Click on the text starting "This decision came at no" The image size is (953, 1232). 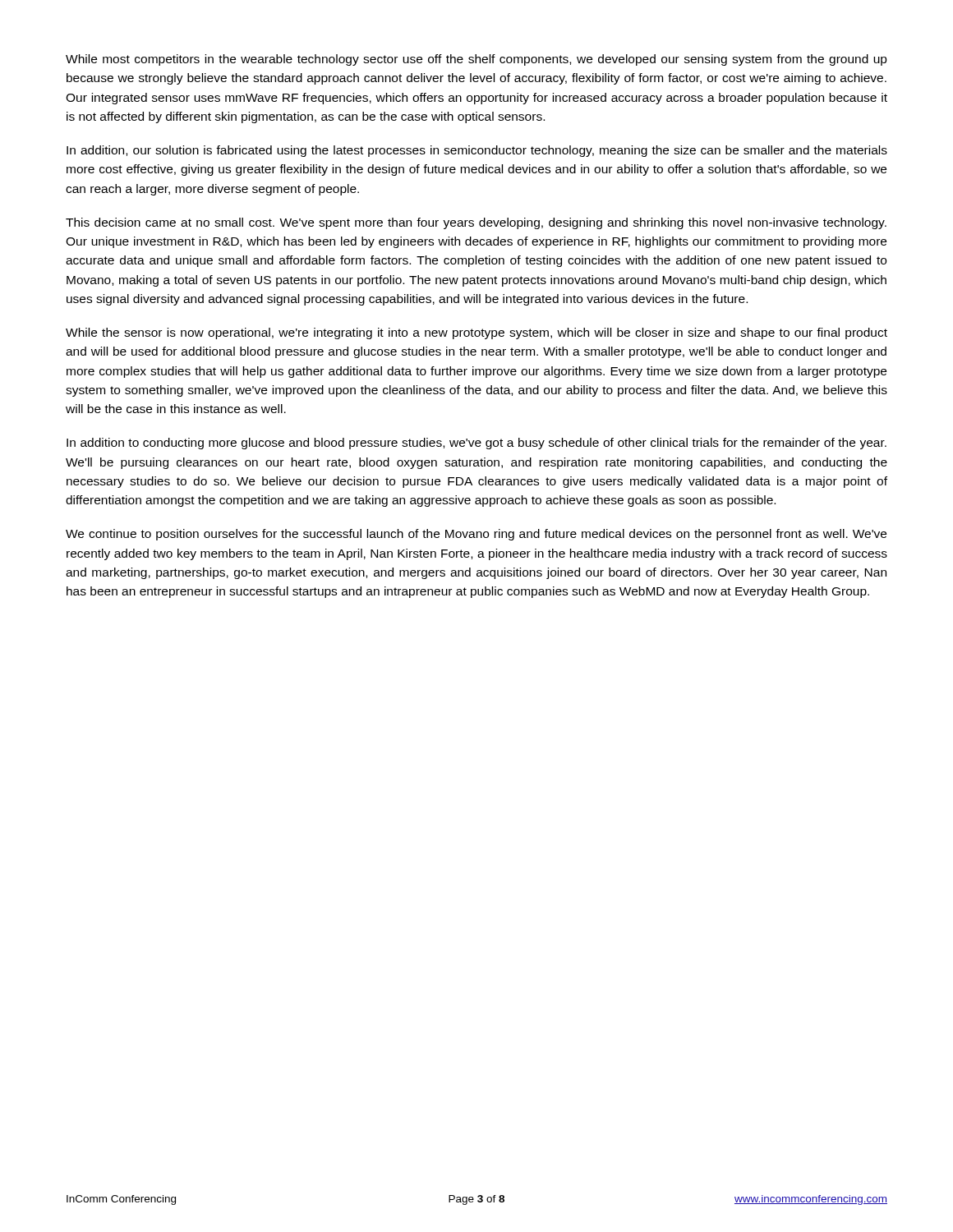[x=476, y=260]
